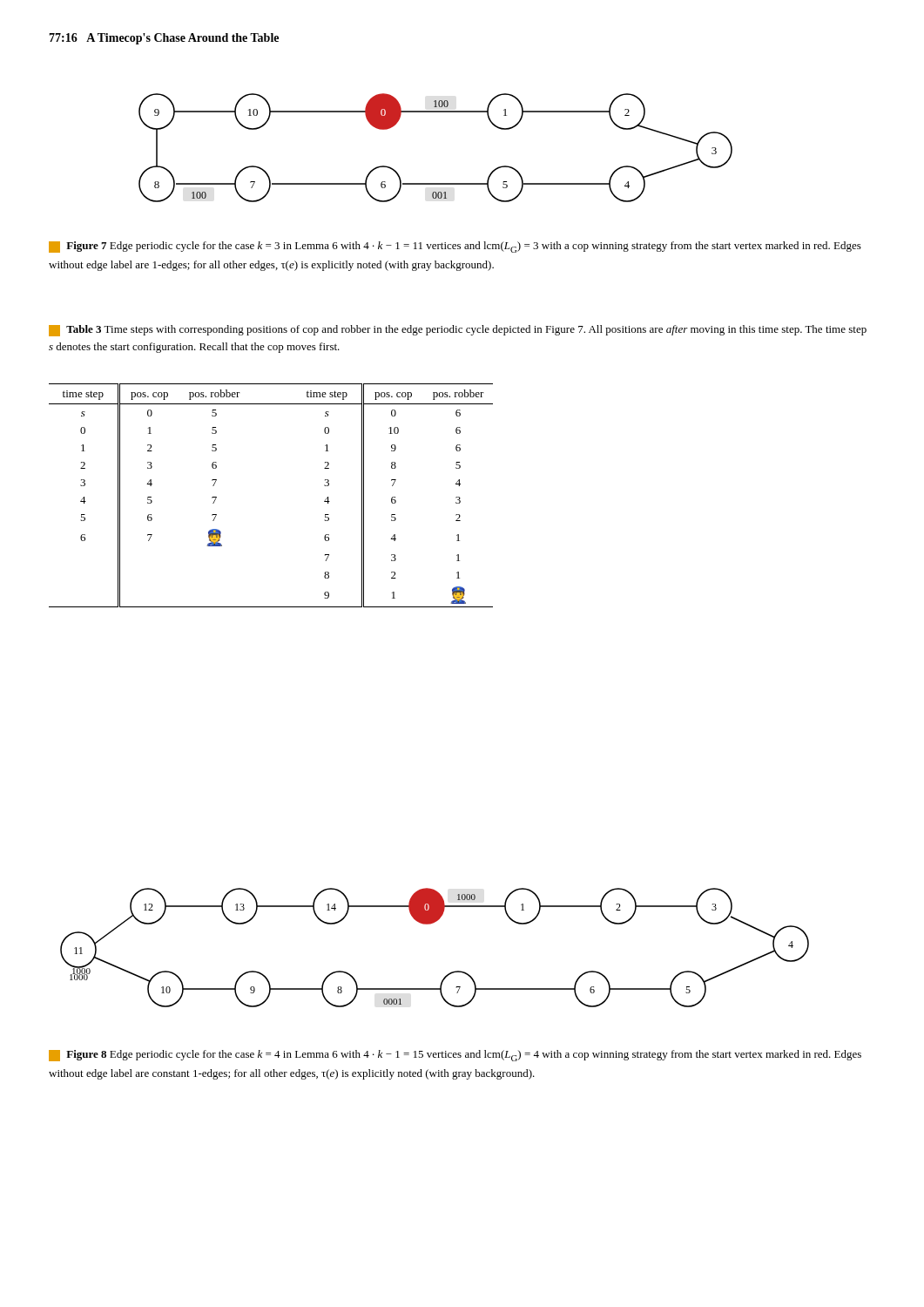Click on the caption that reads "Figure 8 Edge periodic cycle for the"
The width and height of the screenshot is (924, 1307).
tap(455, 1064)
